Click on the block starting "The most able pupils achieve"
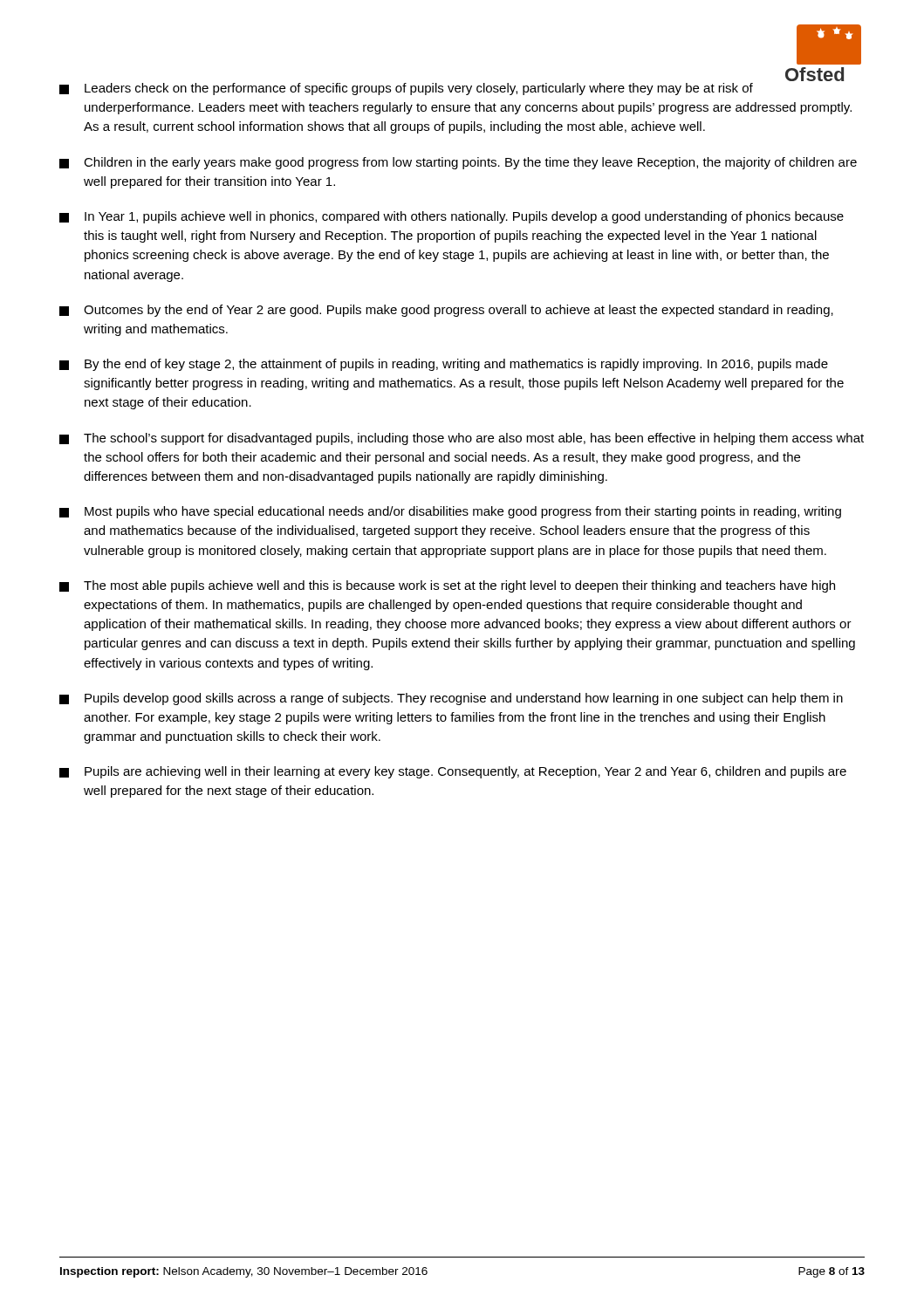Screen dimensions: 1309x924 click(462, 624)
